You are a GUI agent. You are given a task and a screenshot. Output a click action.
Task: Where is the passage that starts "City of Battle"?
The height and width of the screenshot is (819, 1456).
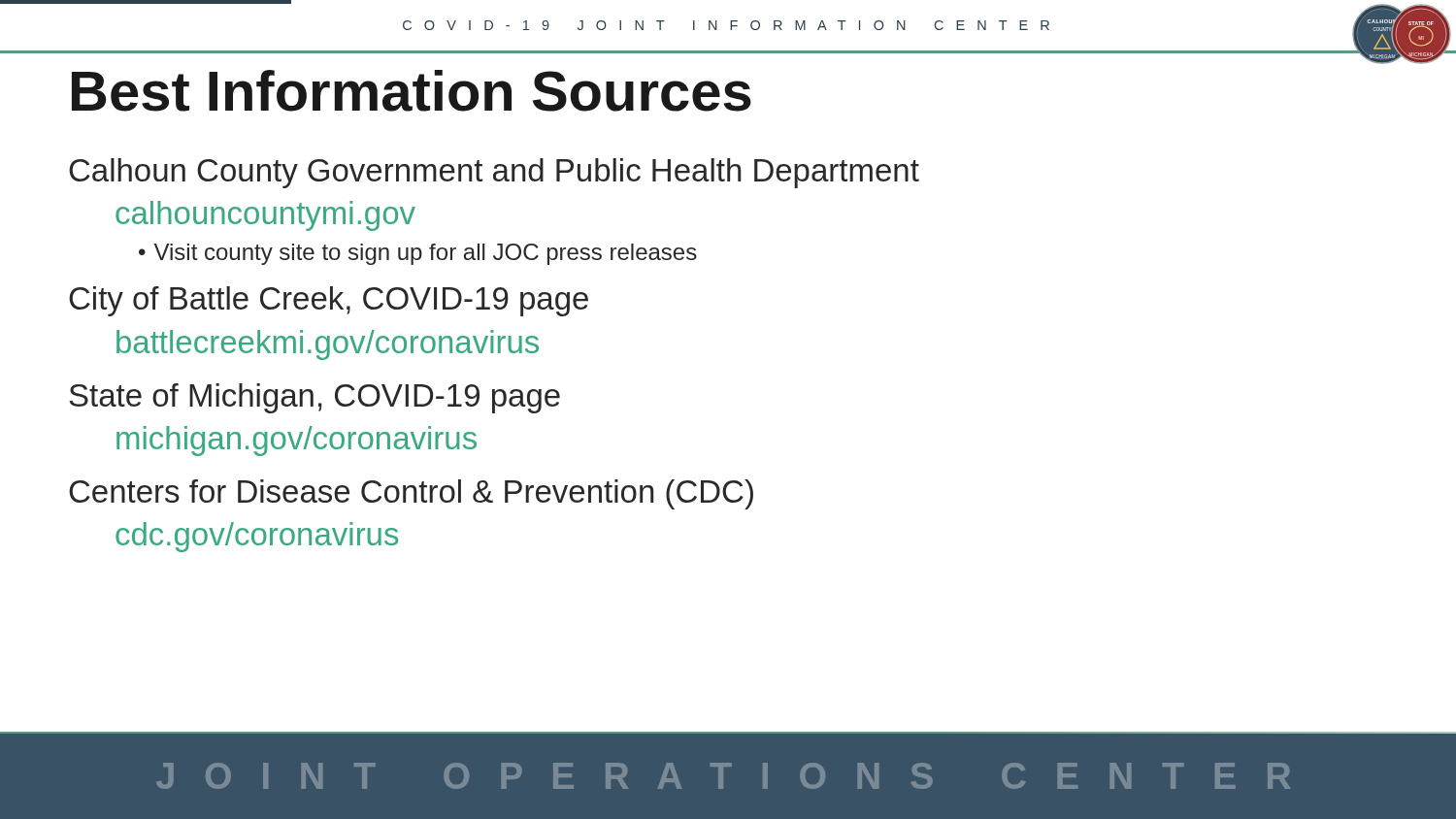(x=329, y=299)
